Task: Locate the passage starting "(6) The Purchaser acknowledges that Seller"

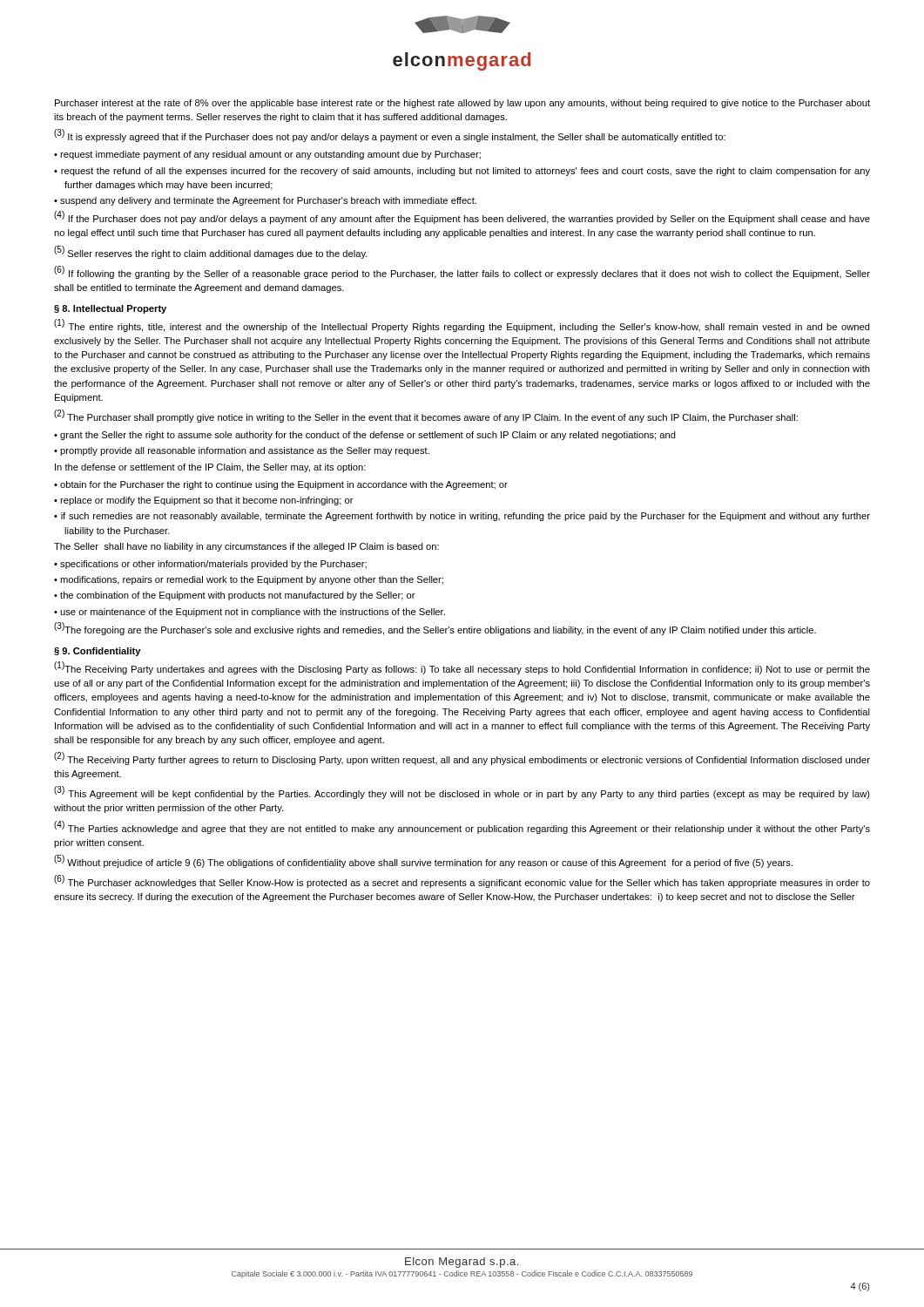Action: click(462, 888)
